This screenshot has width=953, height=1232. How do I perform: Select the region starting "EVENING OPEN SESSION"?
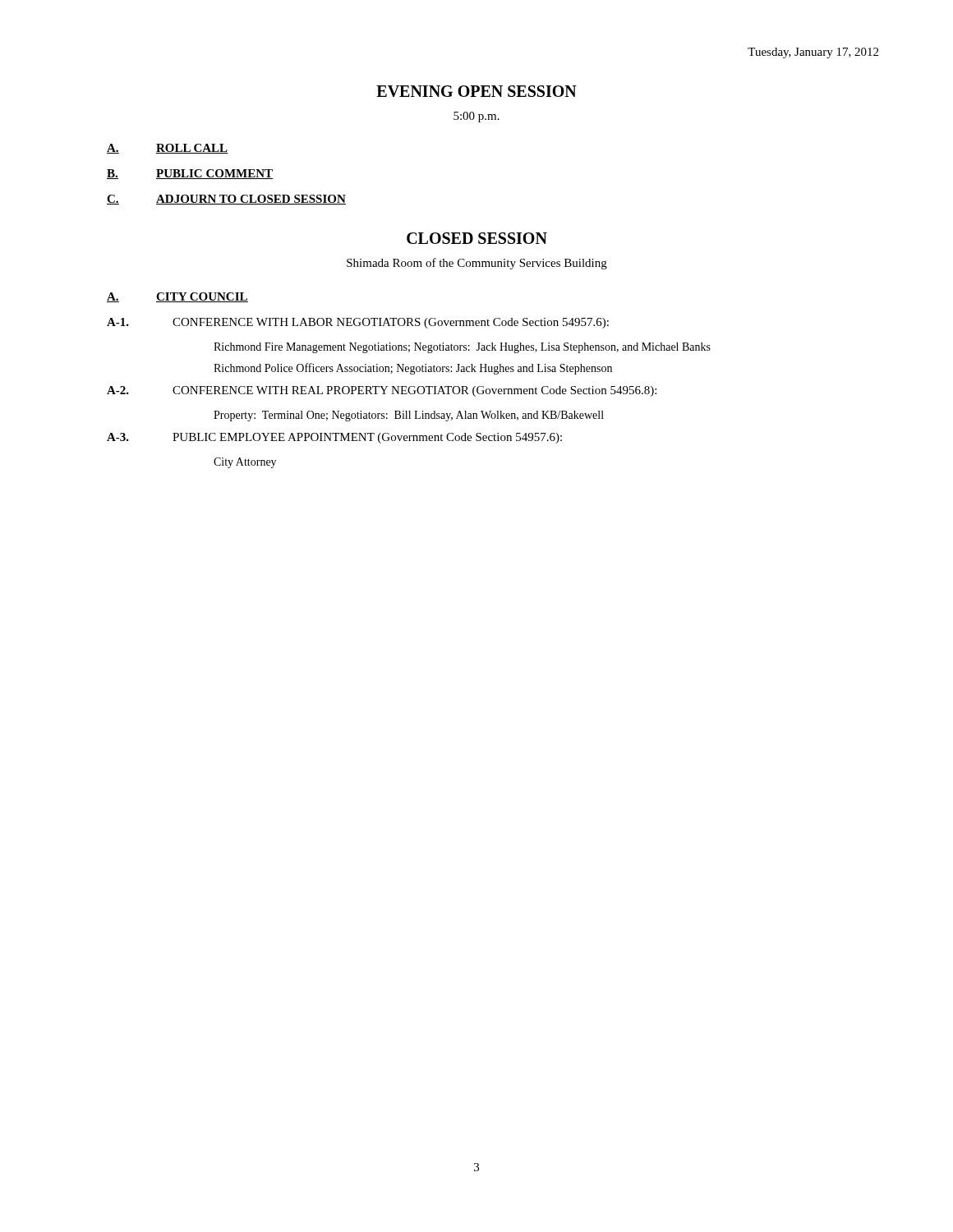coord(476,91)
